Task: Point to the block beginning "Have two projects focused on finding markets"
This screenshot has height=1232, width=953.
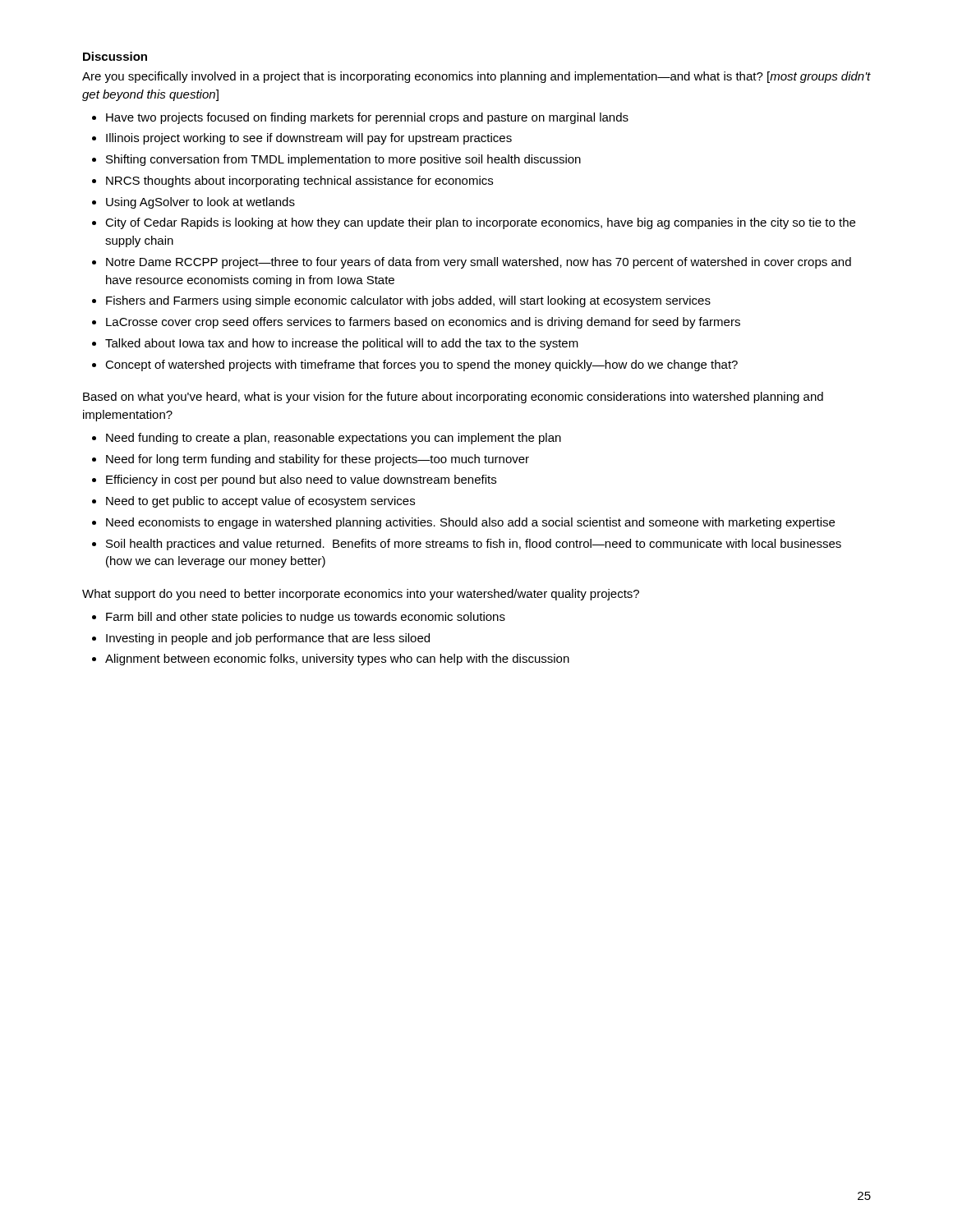Action: tap(367, 117)
